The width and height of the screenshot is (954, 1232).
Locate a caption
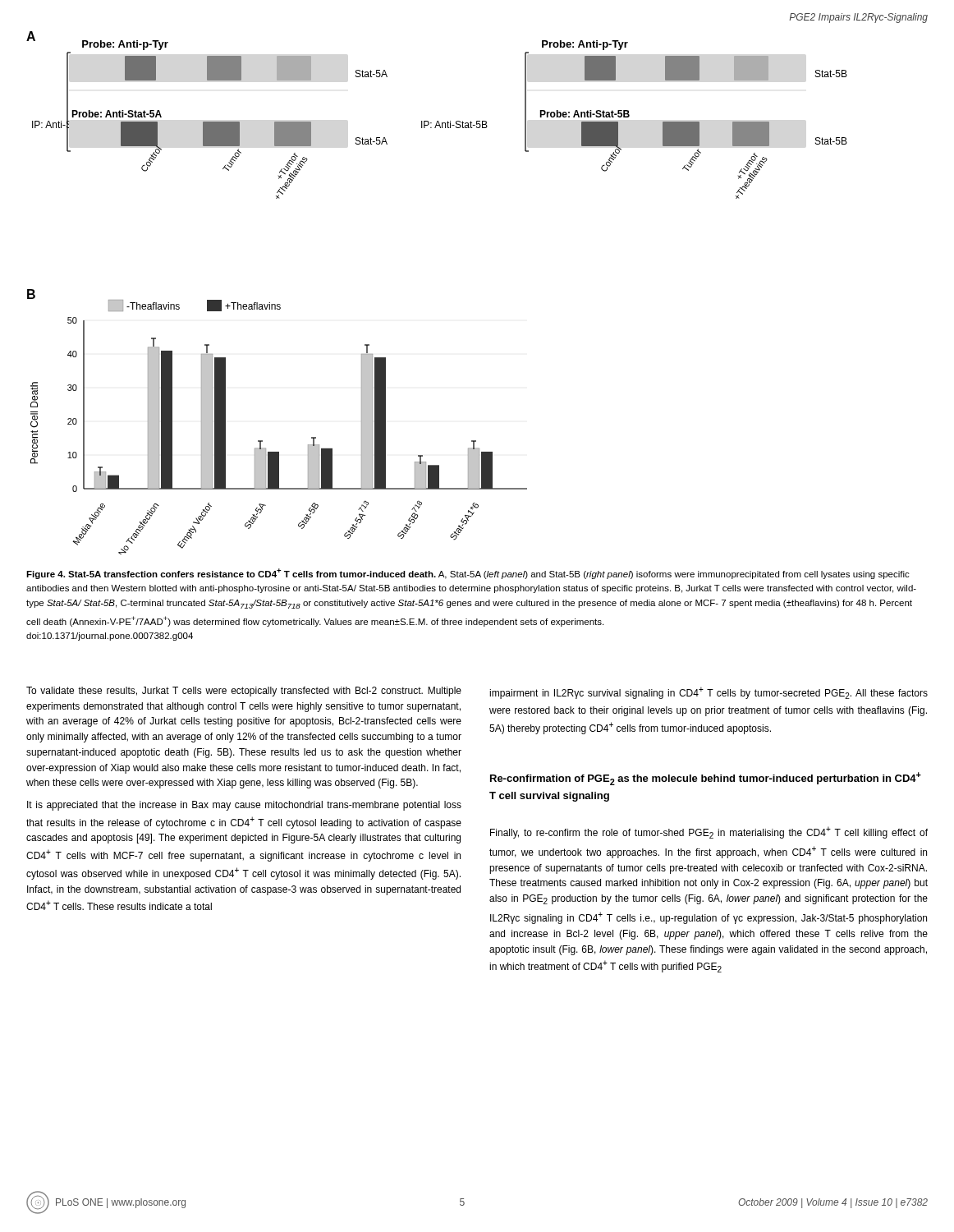(x=471, y=603)
